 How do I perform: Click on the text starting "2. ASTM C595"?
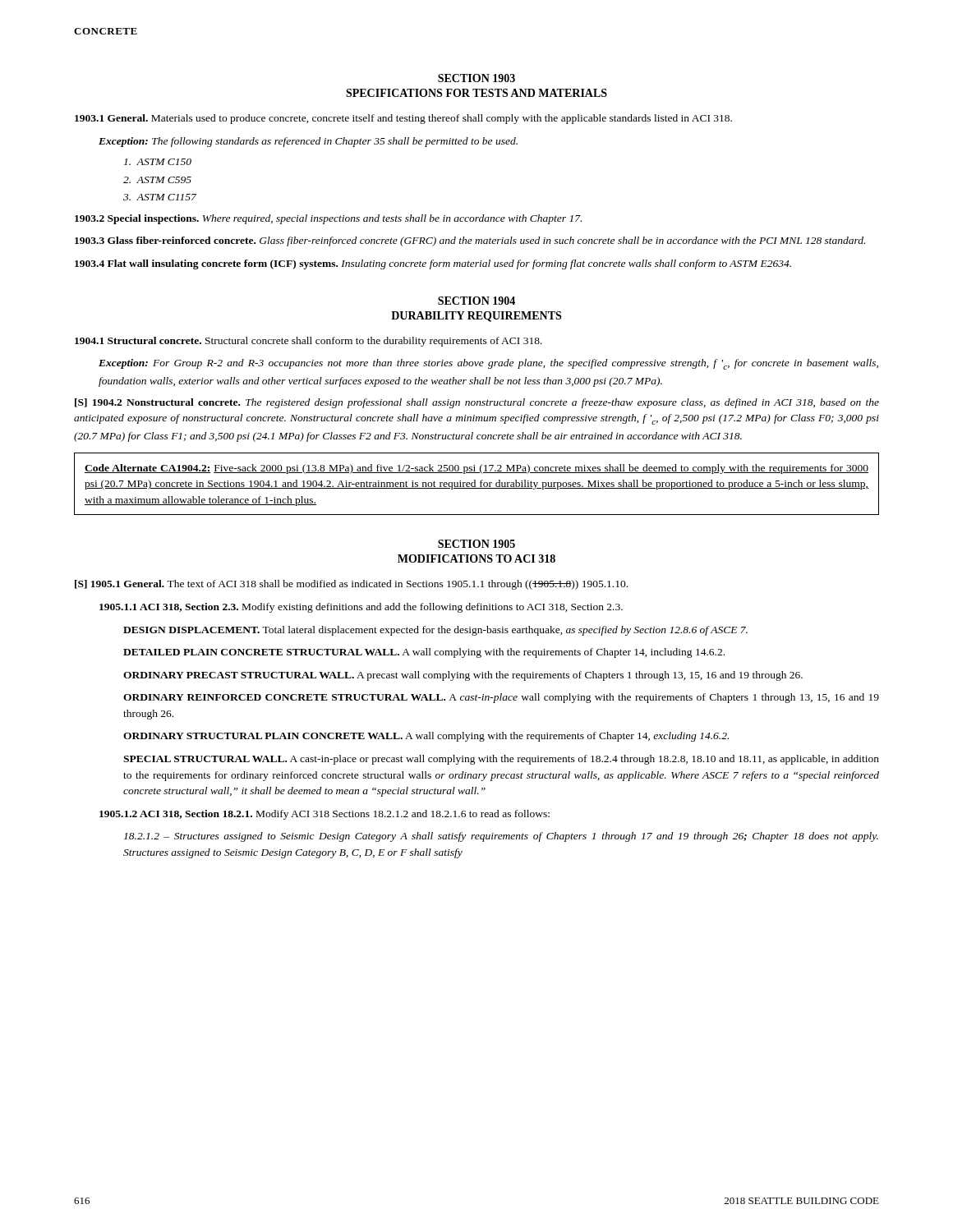point(157,179)
